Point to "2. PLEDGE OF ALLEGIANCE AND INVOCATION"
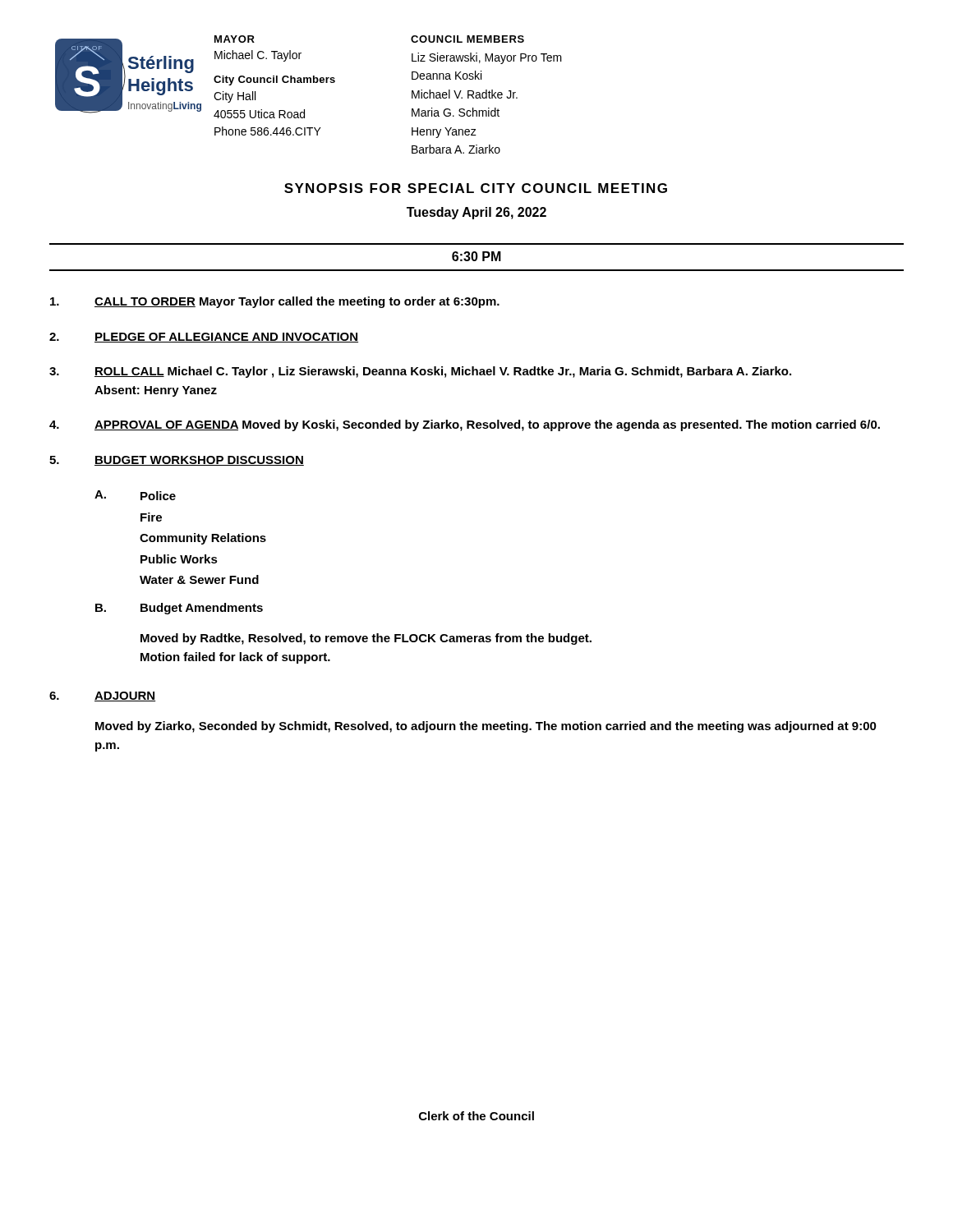The height and width of the screenshot is (1232, 953). (204, 338)
